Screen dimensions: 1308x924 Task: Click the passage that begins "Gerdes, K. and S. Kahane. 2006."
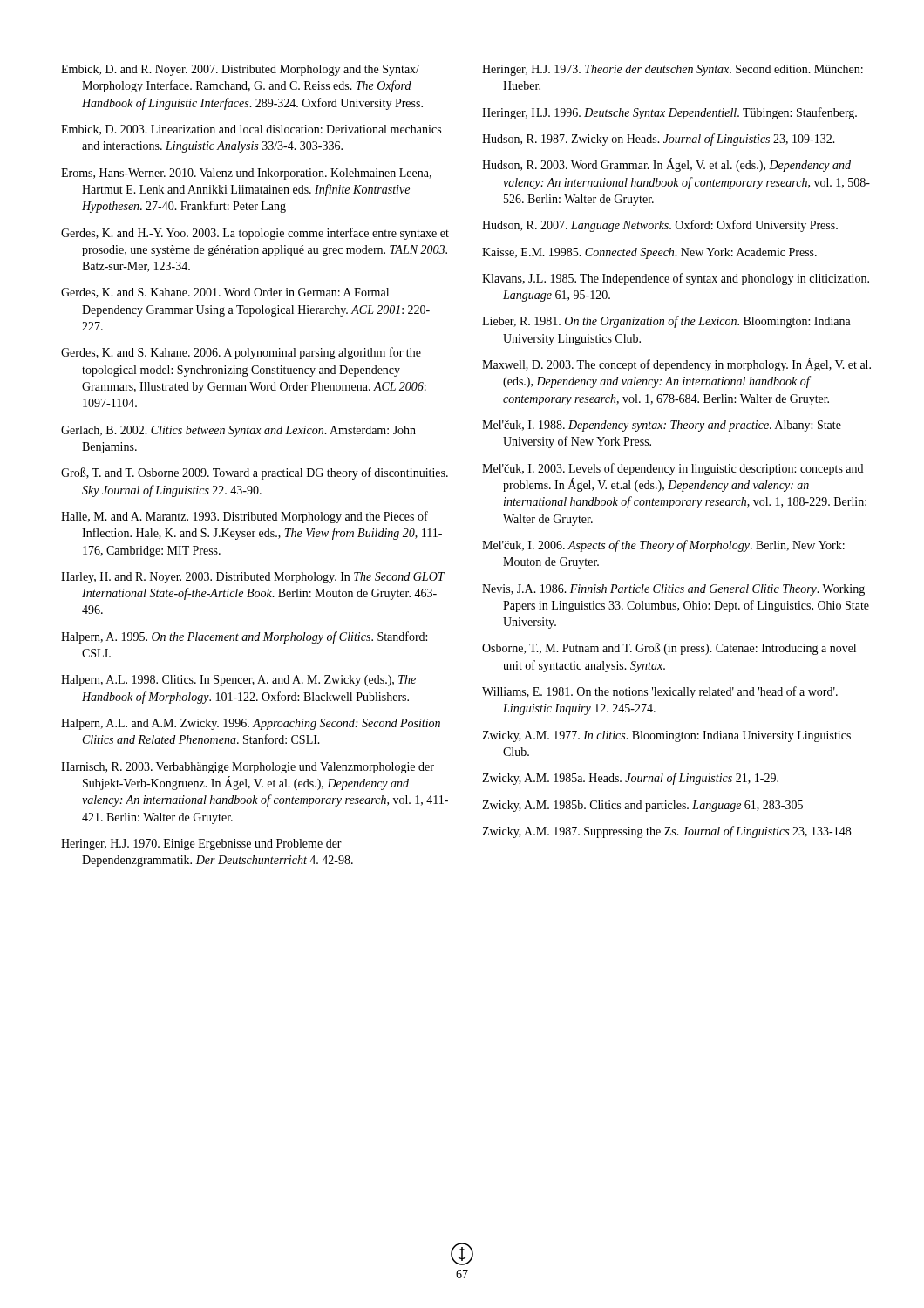[244, 378]
